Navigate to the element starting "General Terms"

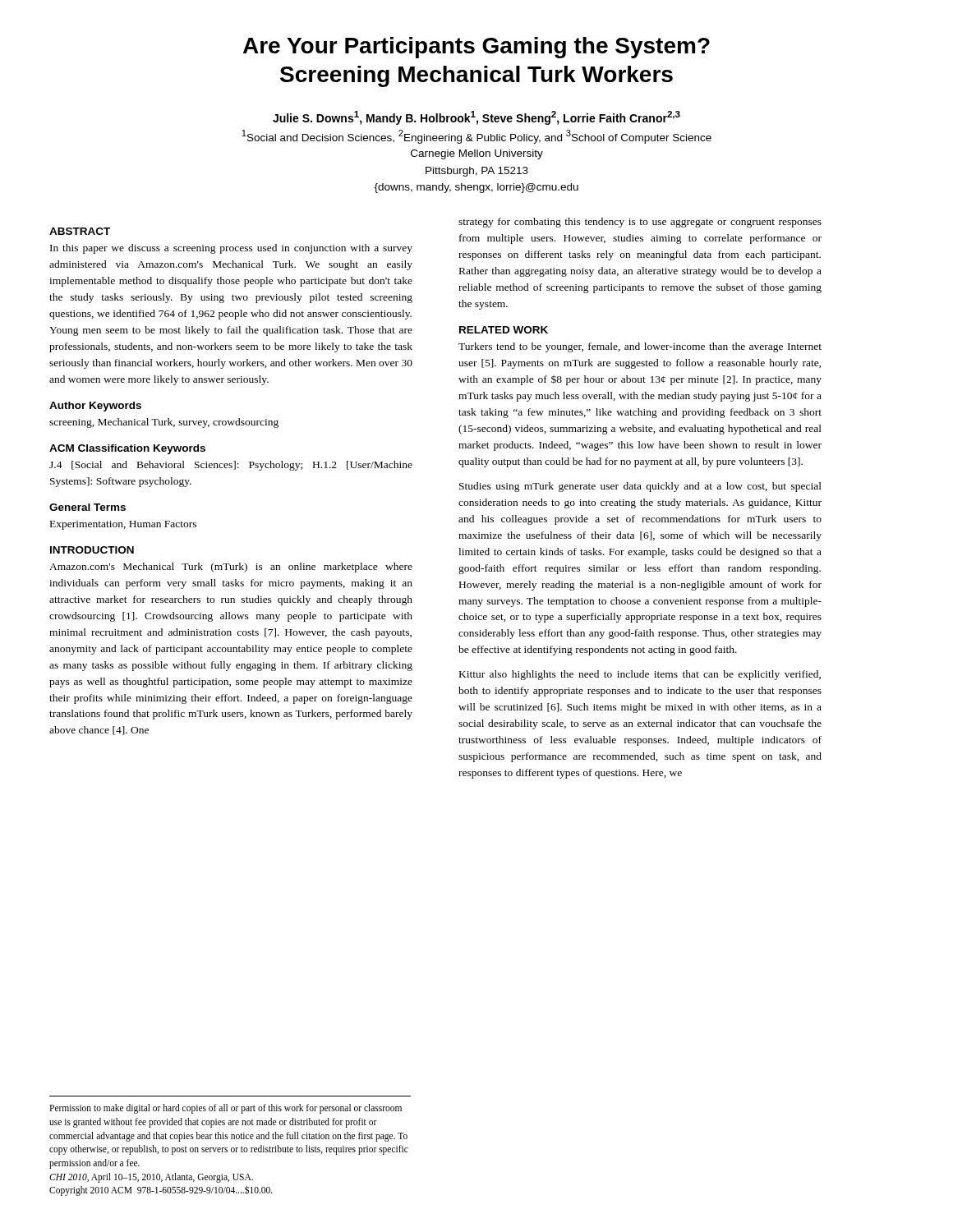pos(88,507)
